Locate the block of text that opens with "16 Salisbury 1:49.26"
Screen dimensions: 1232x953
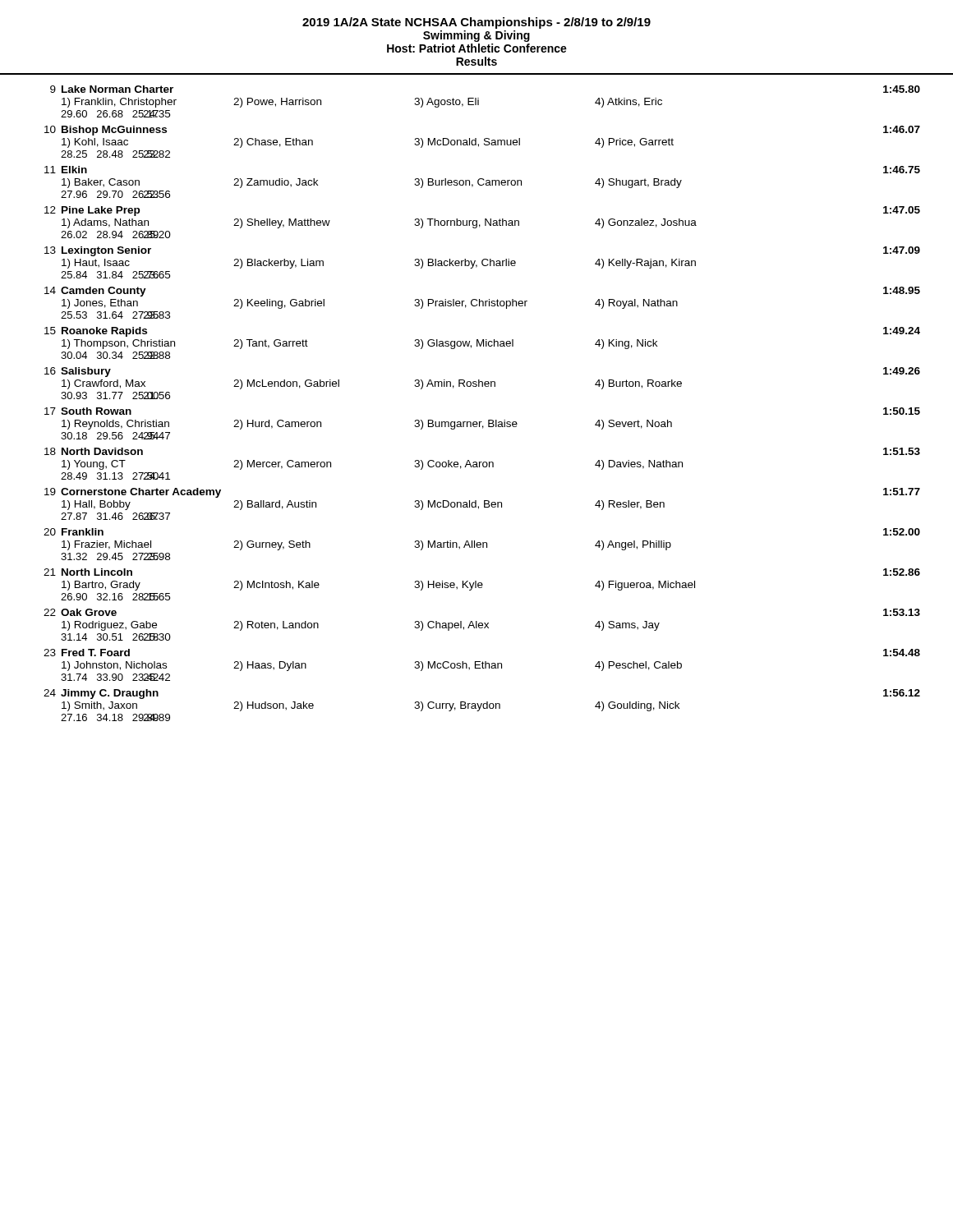click(x=476, y=383)
